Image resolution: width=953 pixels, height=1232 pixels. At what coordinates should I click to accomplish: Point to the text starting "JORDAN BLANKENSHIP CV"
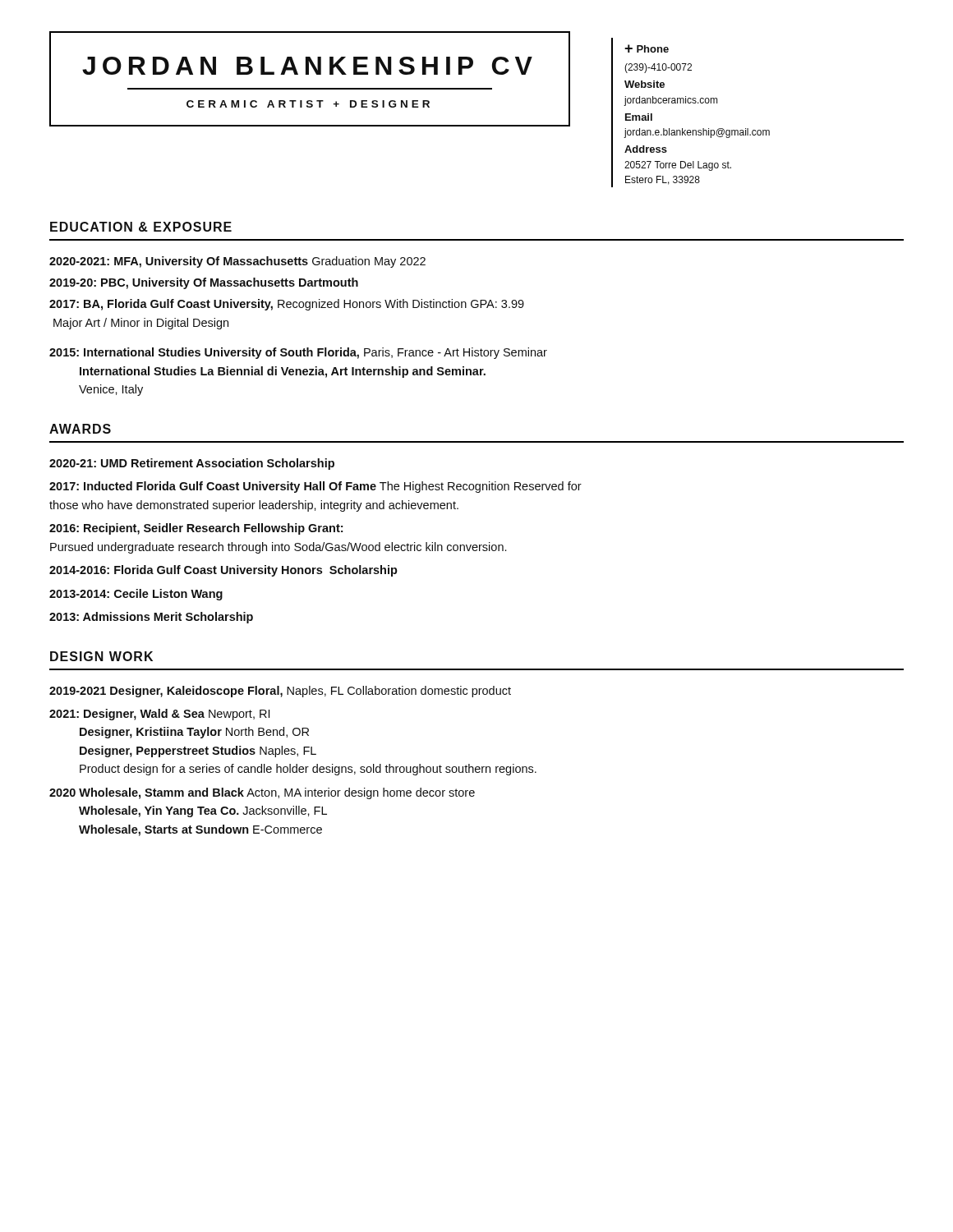coord(310,80)
